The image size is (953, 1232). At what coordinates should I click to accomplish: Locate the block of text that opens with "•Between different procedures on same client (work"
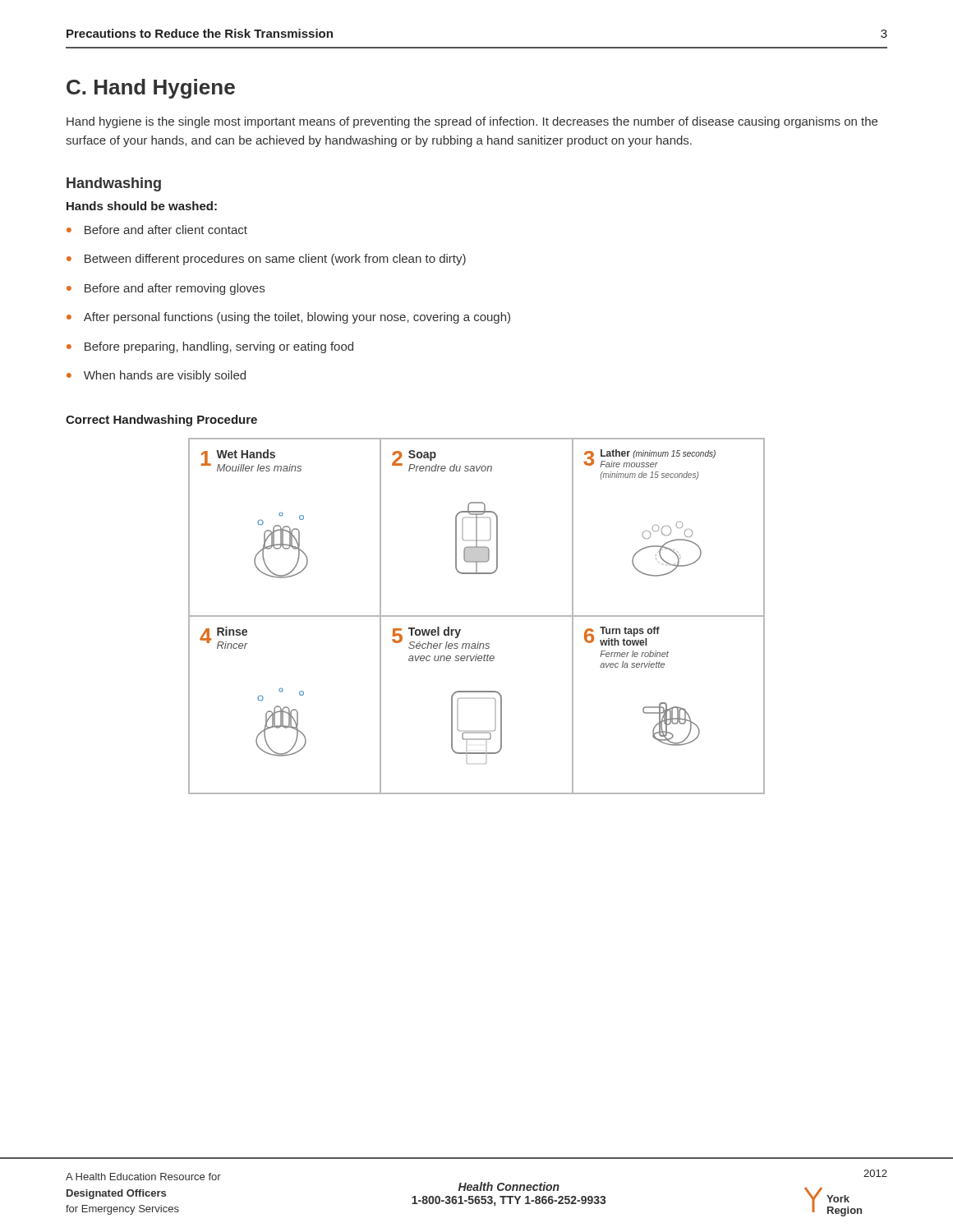tap(266, 260)
